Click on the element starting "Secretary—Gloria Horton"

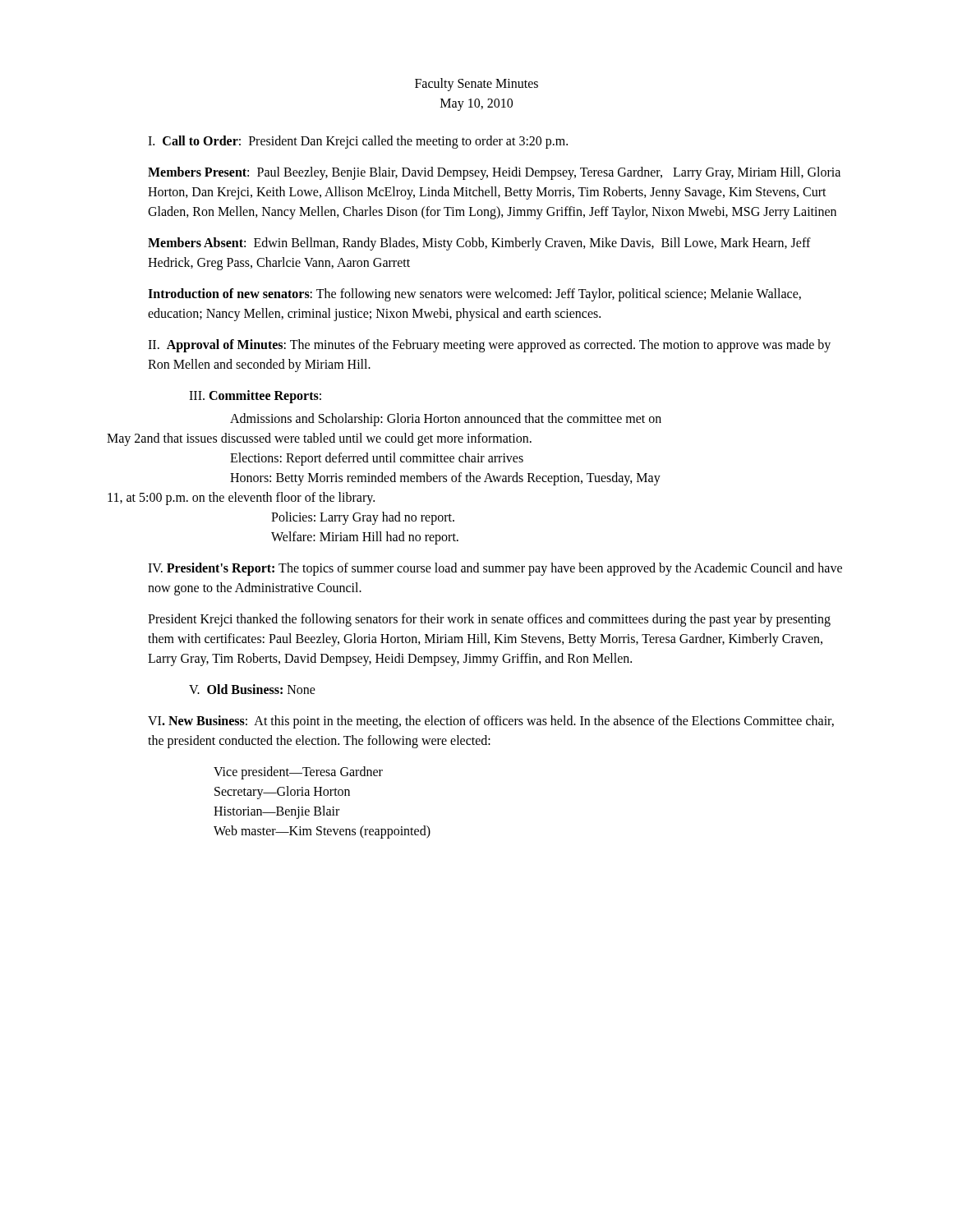point(282,791)
